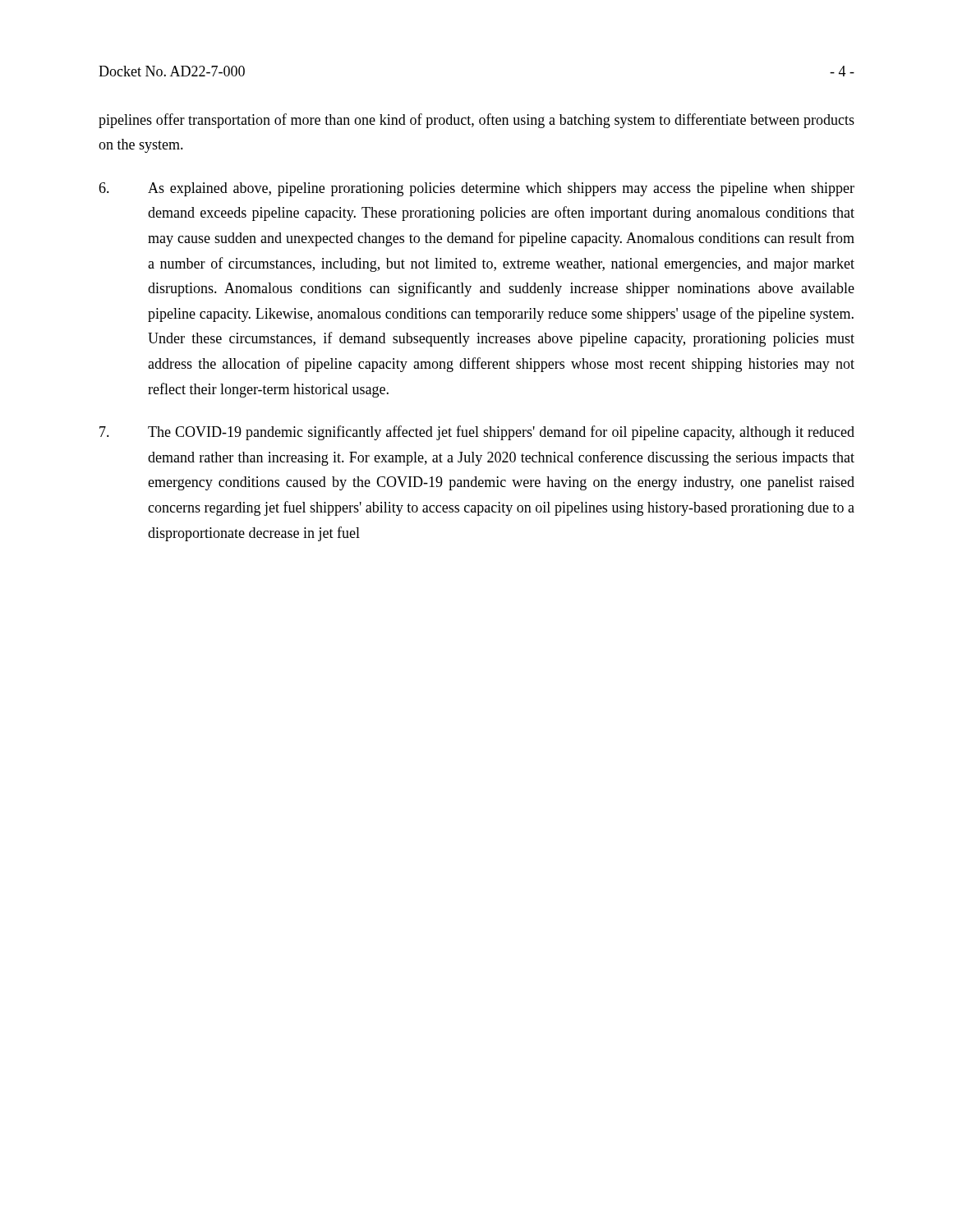953x1232 pixels.
Task: Find the text block containing "The COVID-19 pandemic"
Action: point(476,483)
